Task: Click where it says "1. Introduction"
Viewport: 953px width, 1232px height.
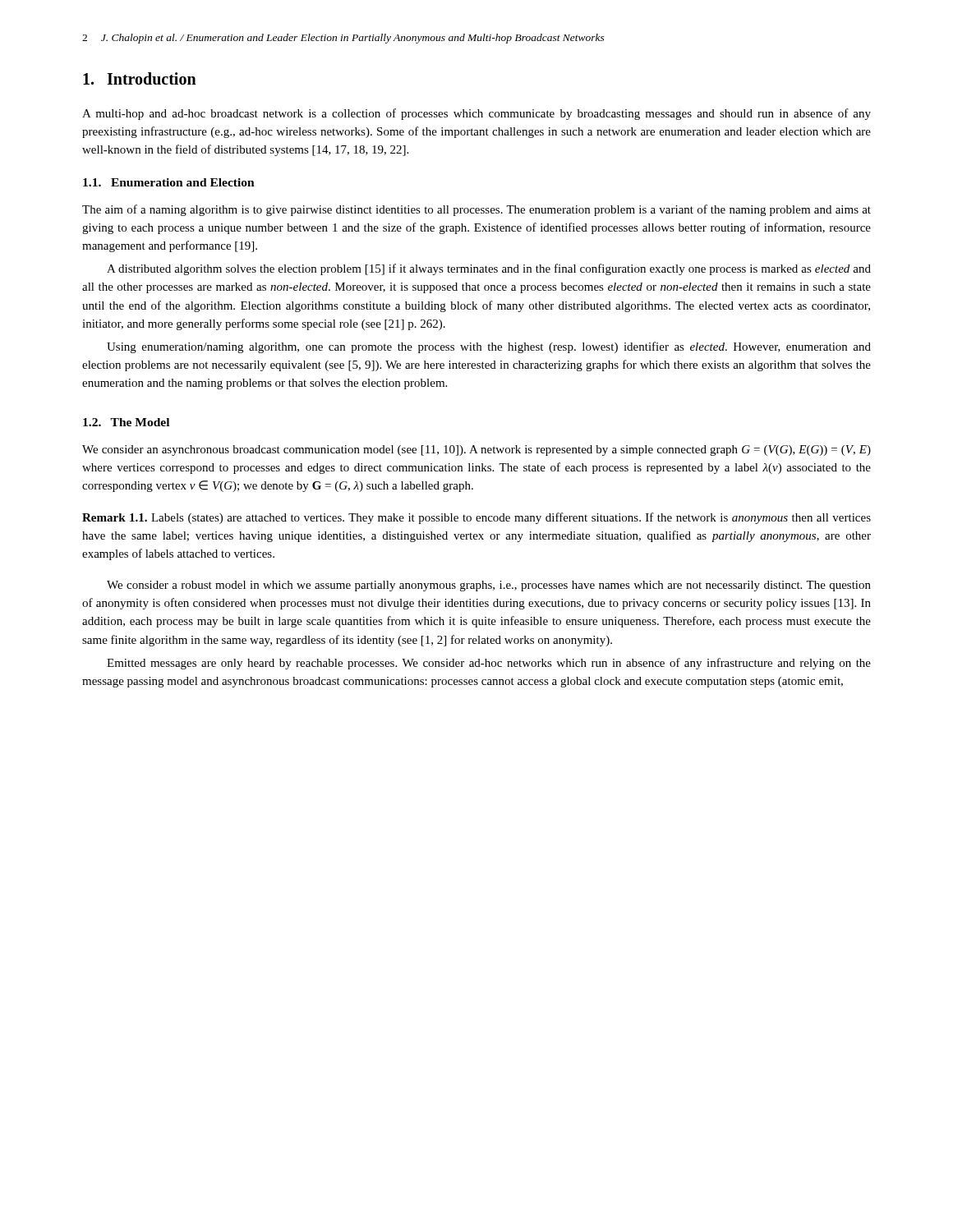Action: click(x=139, y=78)
